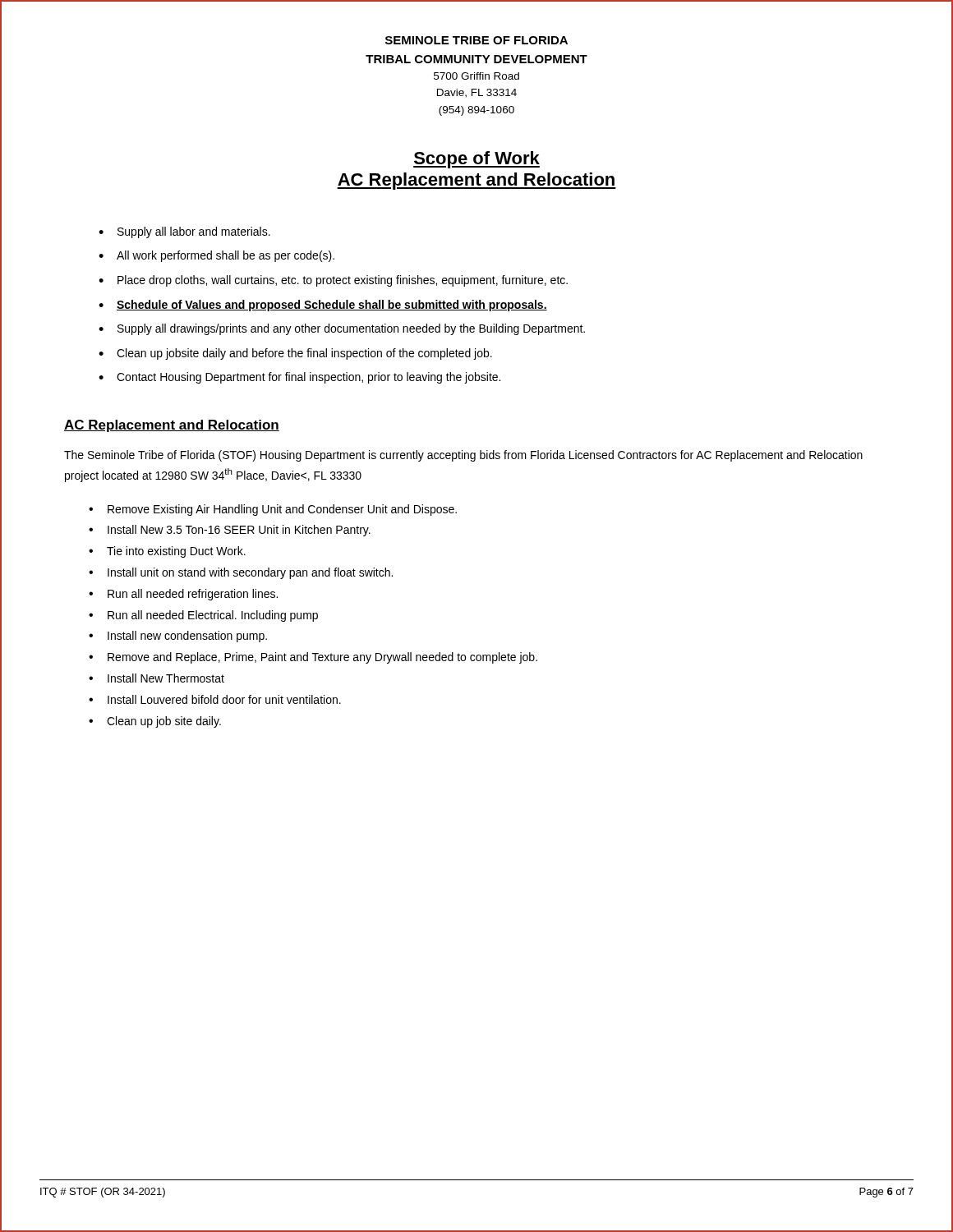The width and height of the screenshot is (953, 1232).
Task: Point to the block beginning "• Install New 3.5 Ton-16 SEER"
Action: pos(230,531)
